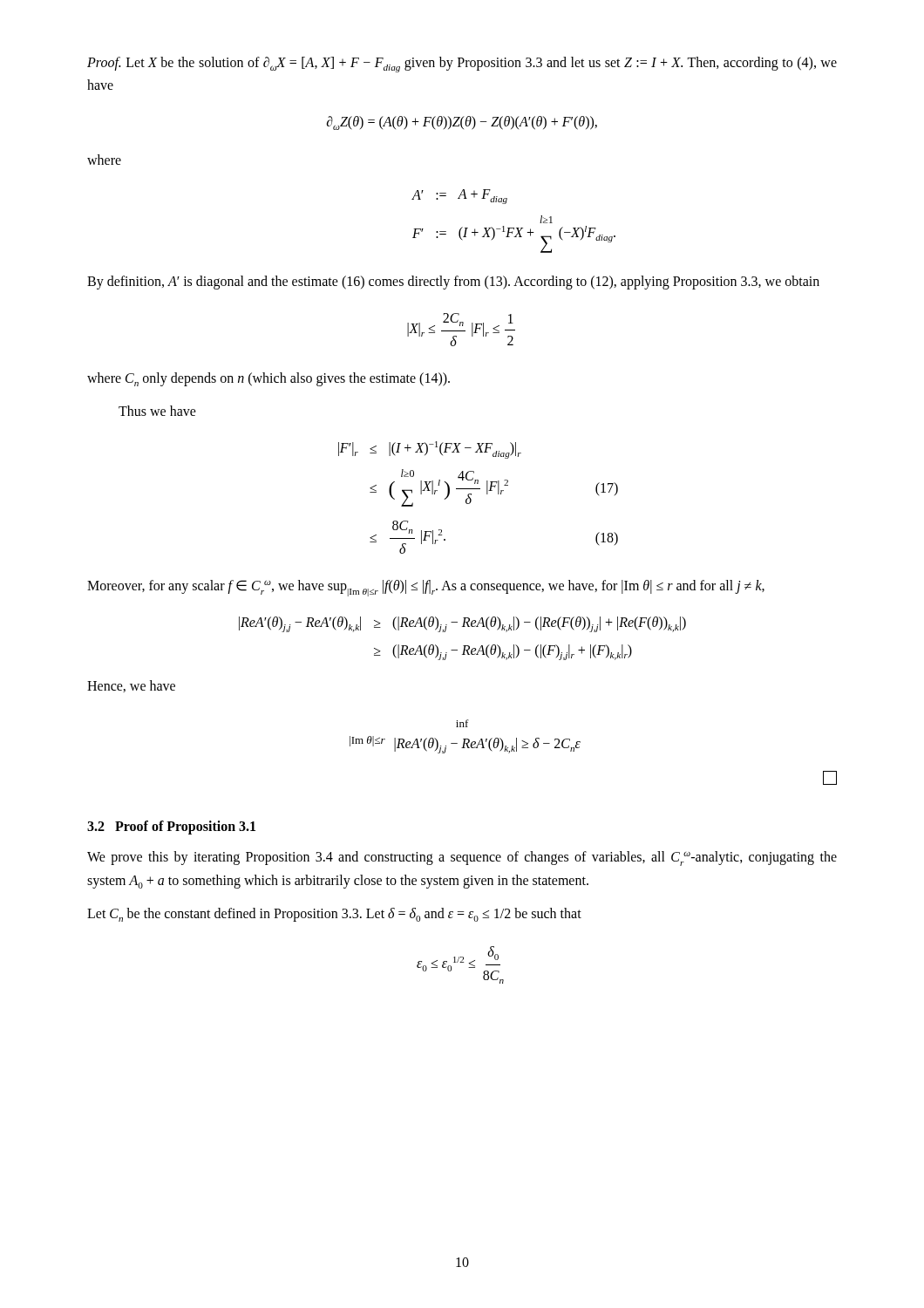Select the passage starting "|ReA′(θ)j,j − ReA′(θ)k,k| ≥ (|ReA(θ)j,j − ReA(θ)k,k|) −"
The height and width of the screenshot is (1308, 924).
(x=462, y=637)
